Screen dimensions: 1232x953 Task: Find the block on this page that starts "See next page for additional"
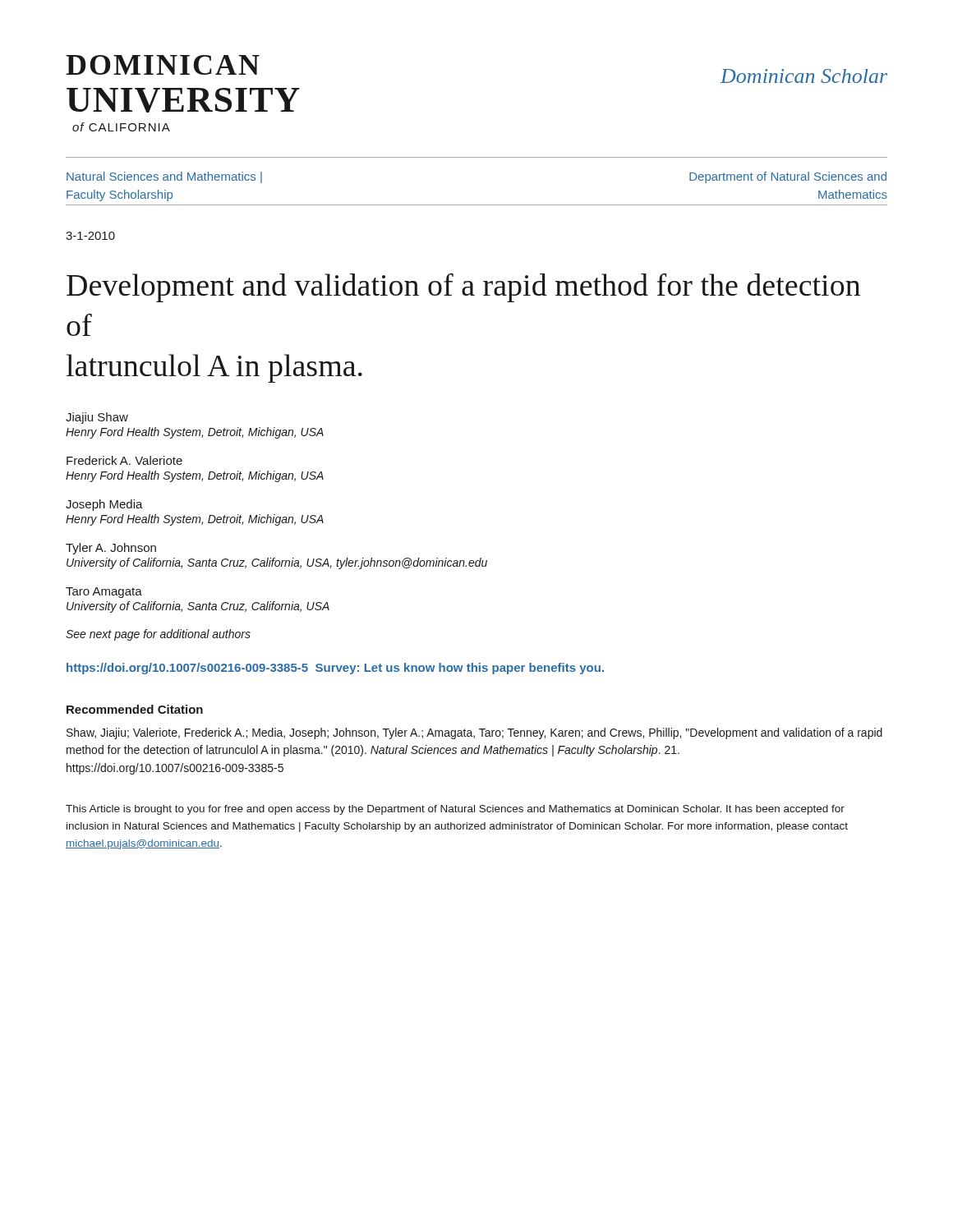[x=158, y=634]
